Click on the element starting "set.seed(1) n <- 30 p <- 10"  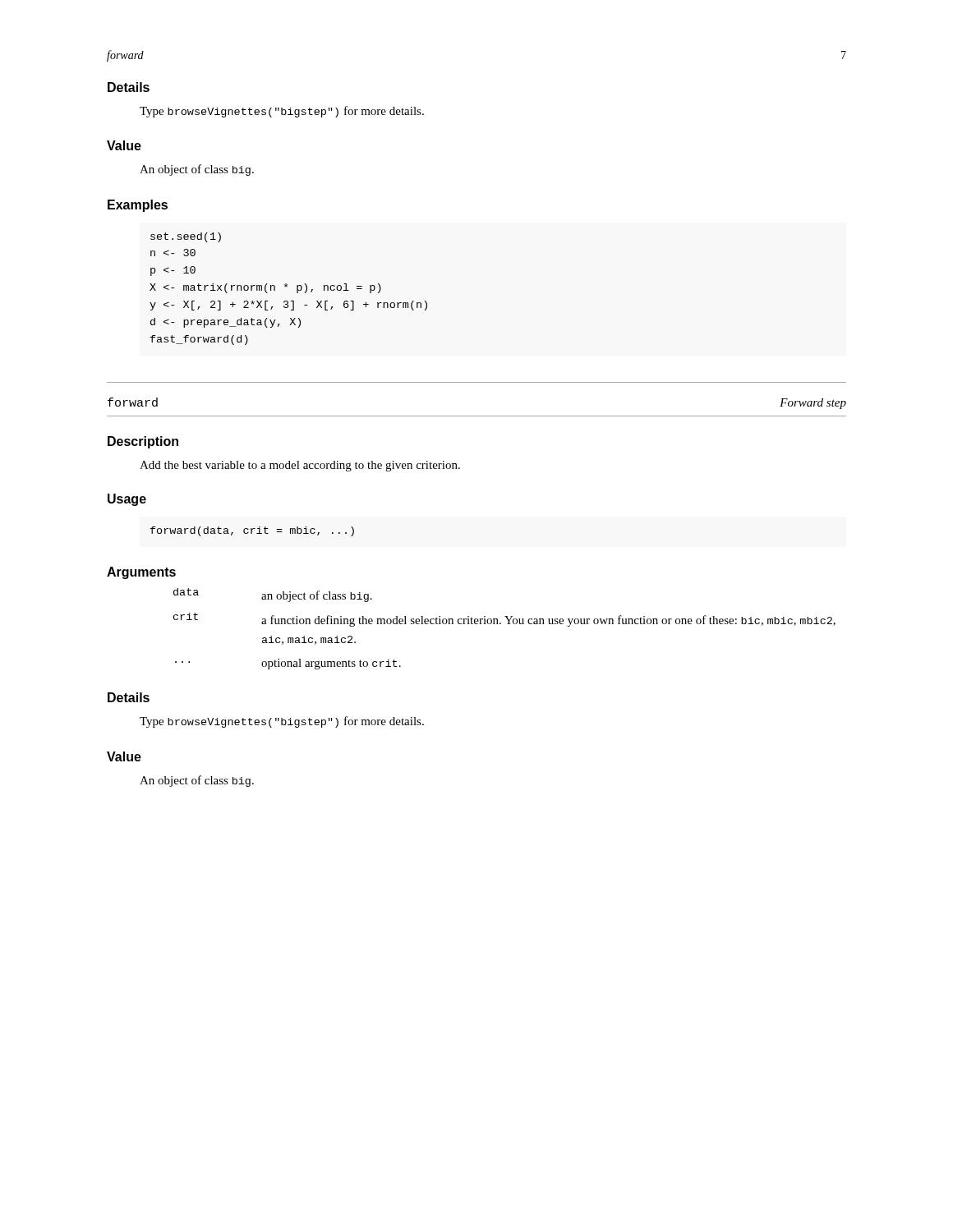click(x=186, y=237)
